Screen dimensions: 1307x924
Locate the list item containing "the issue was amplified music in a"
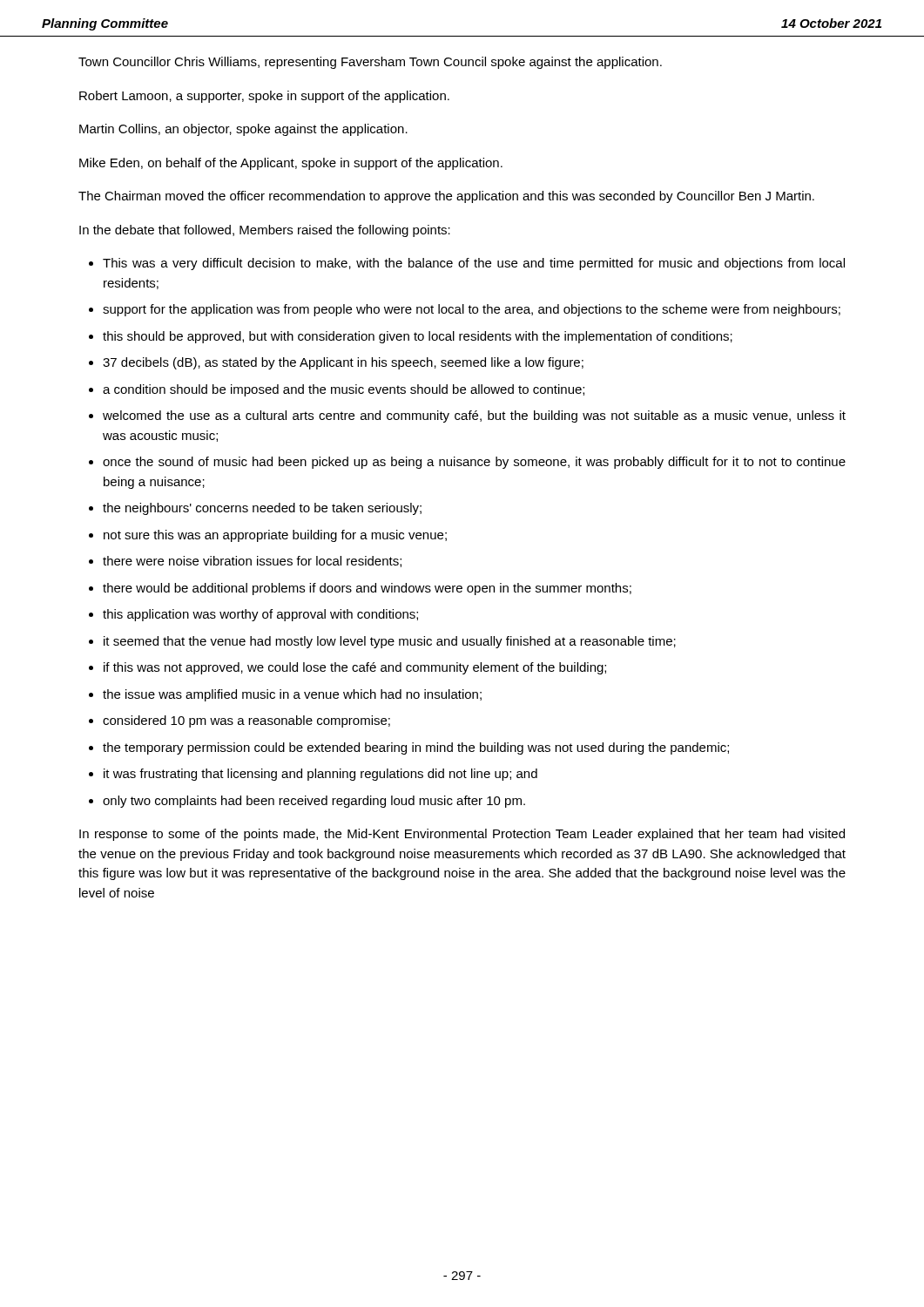(x=293, y=694)
